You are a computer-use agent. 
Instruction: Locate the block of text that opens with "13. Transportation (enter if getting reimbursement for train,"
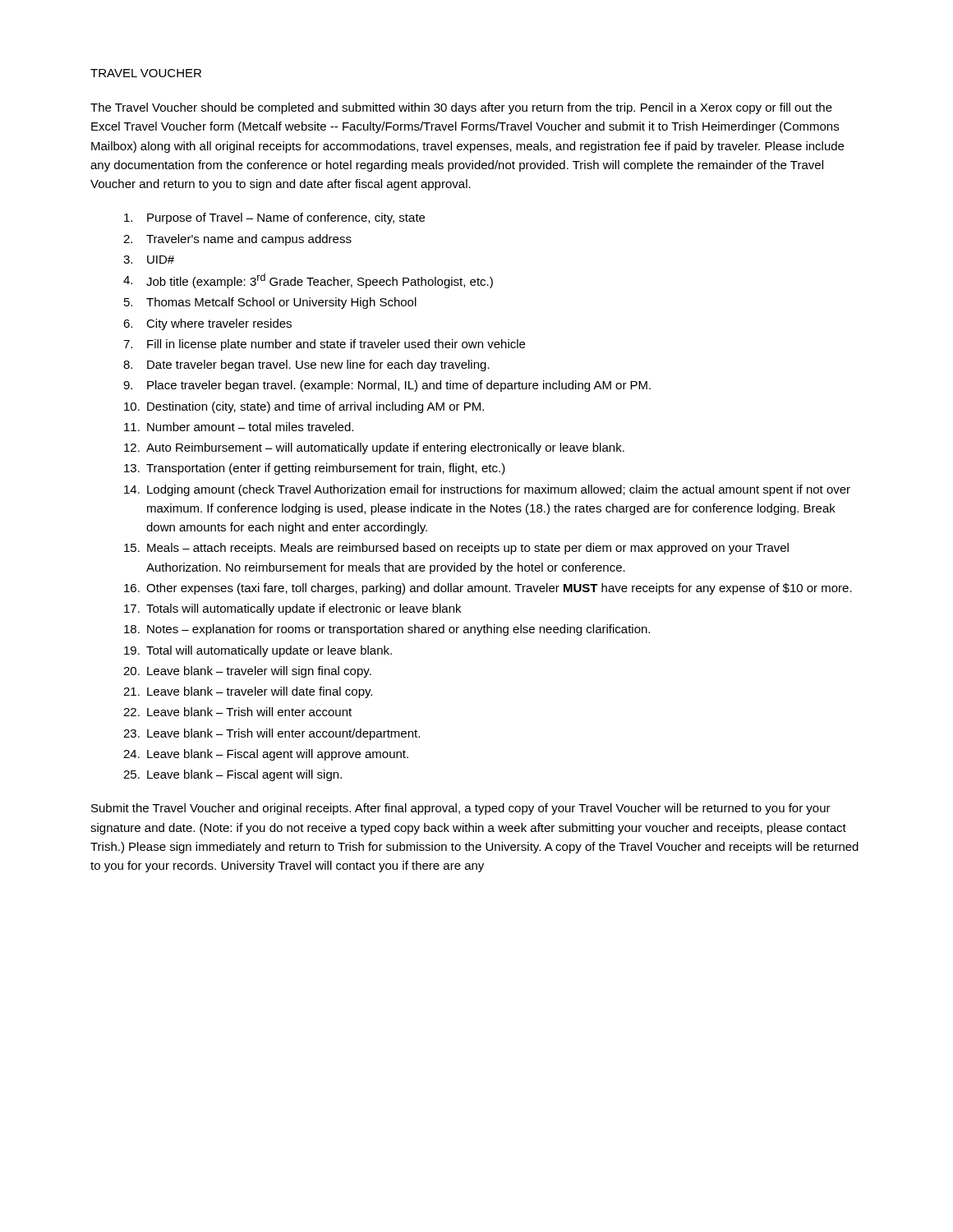tap(493, 468)
